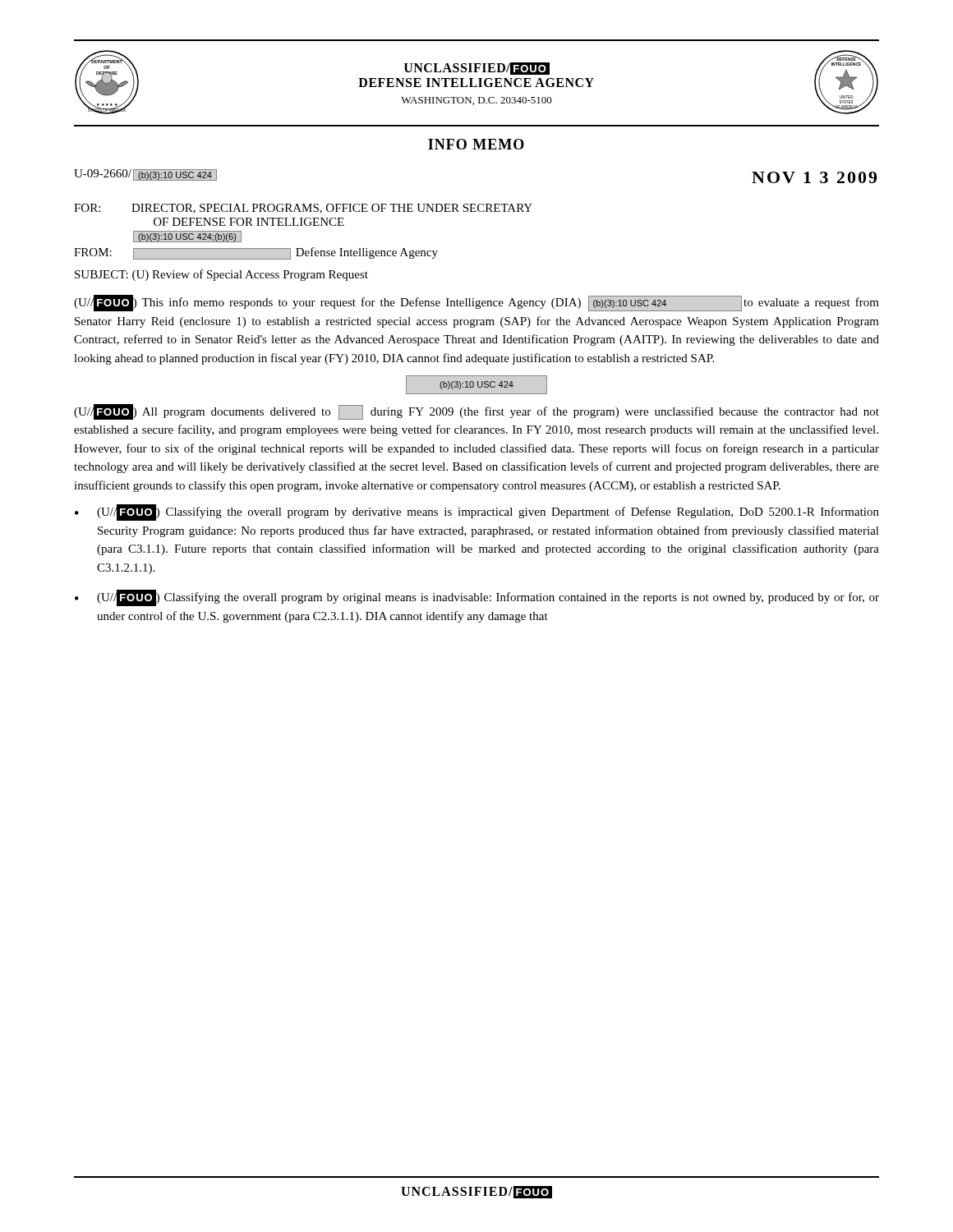953x1232 pixels.
Task: Point to the region starting "NOV 1 3 2009"
Action: (815, 177)
